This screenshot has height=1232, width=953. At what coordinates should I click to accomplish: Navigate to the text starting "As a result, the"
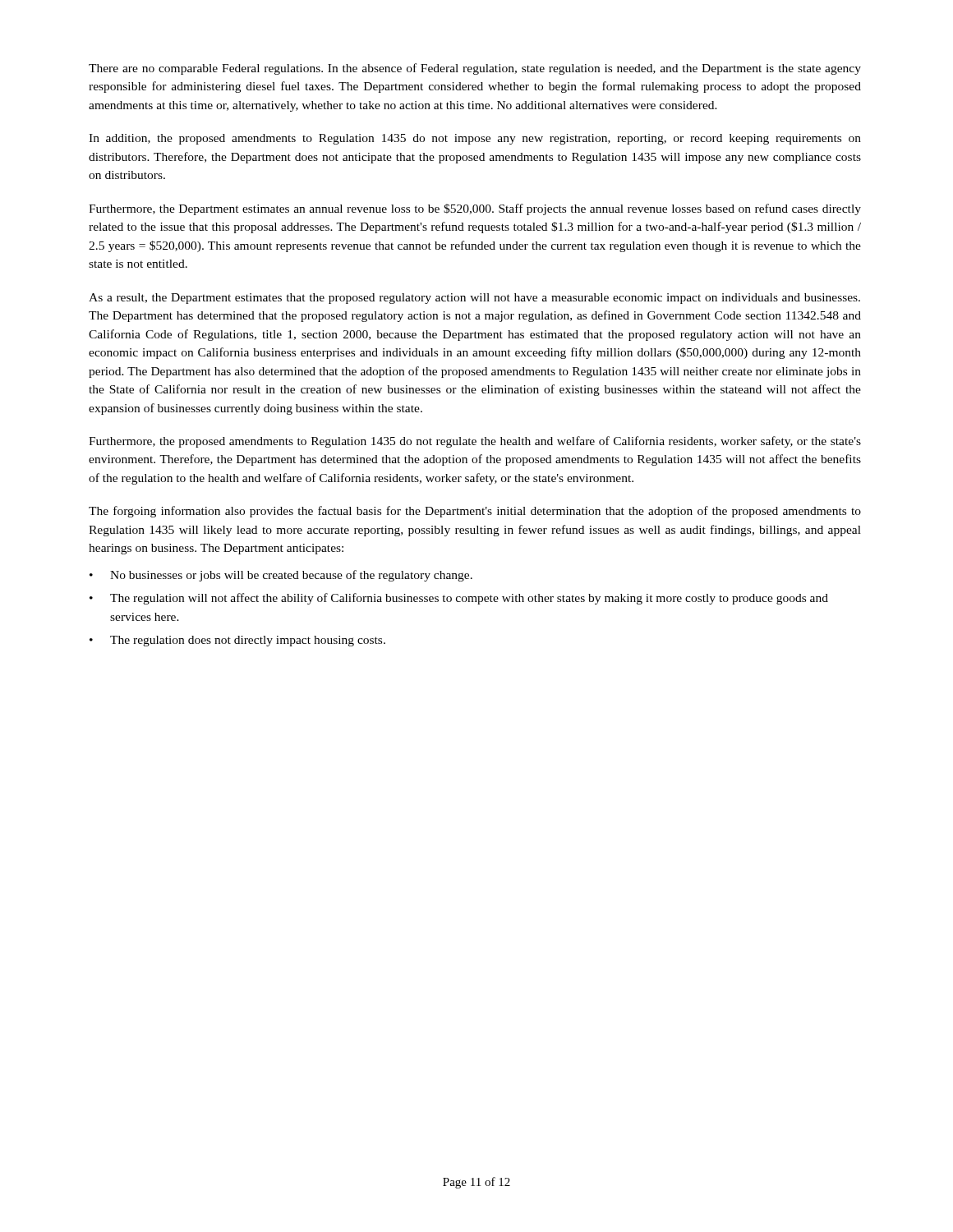475,352
